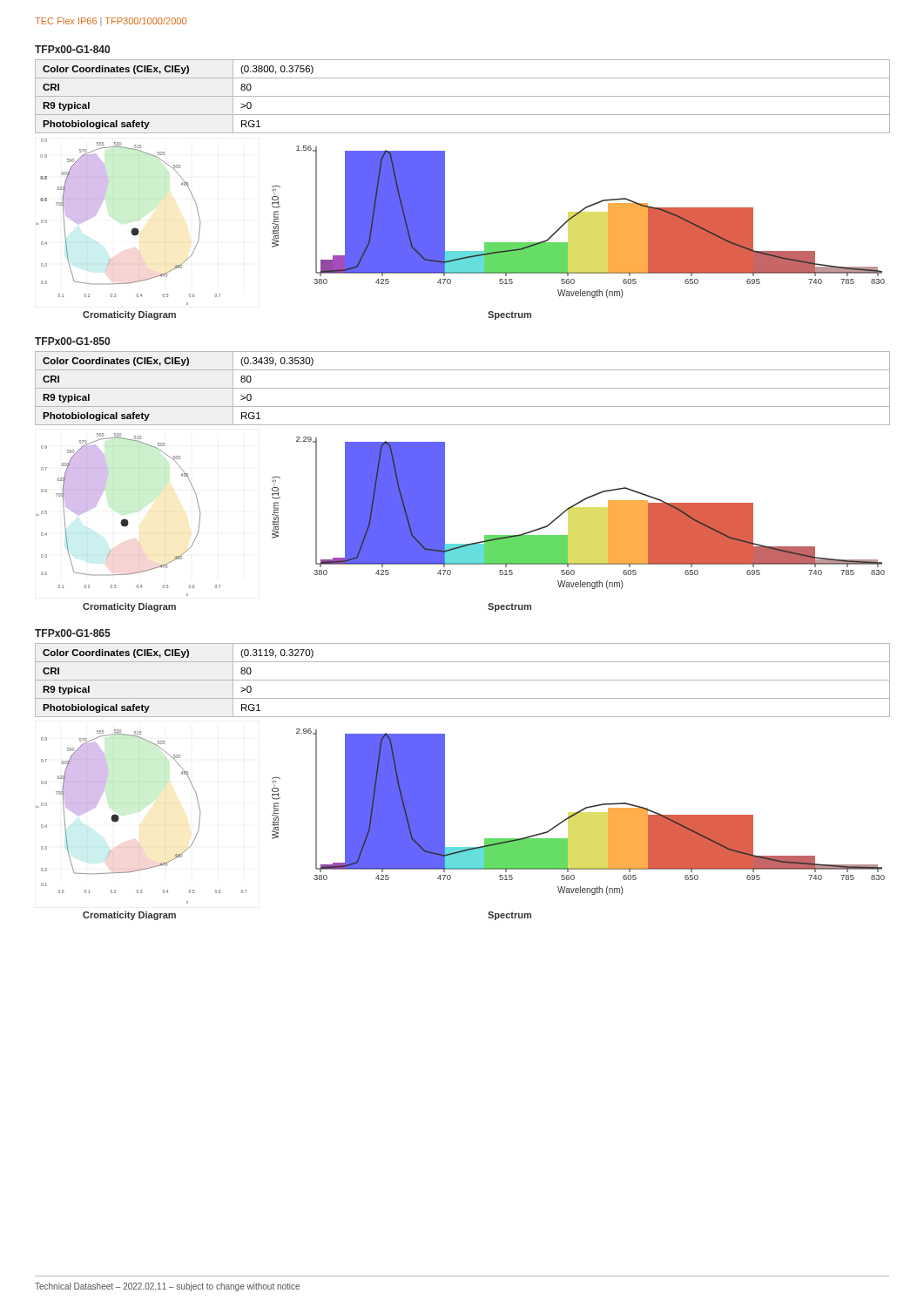Select the table that reads "(0.3800, 0.3756)"

point(462,96)
